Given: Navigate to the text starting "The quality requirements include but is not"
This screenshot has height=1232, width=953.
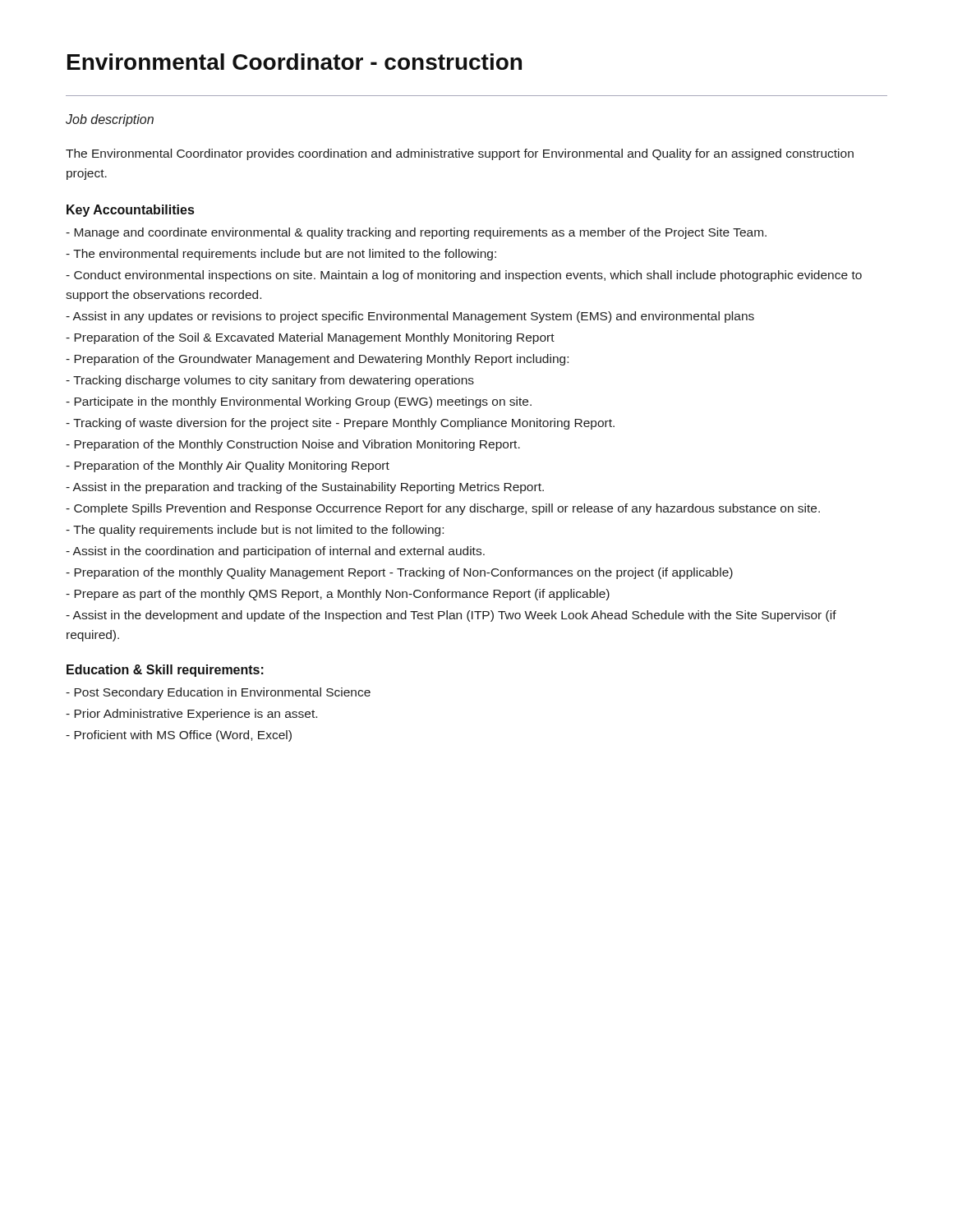Looking at the screenshot, I should (255, 530).
